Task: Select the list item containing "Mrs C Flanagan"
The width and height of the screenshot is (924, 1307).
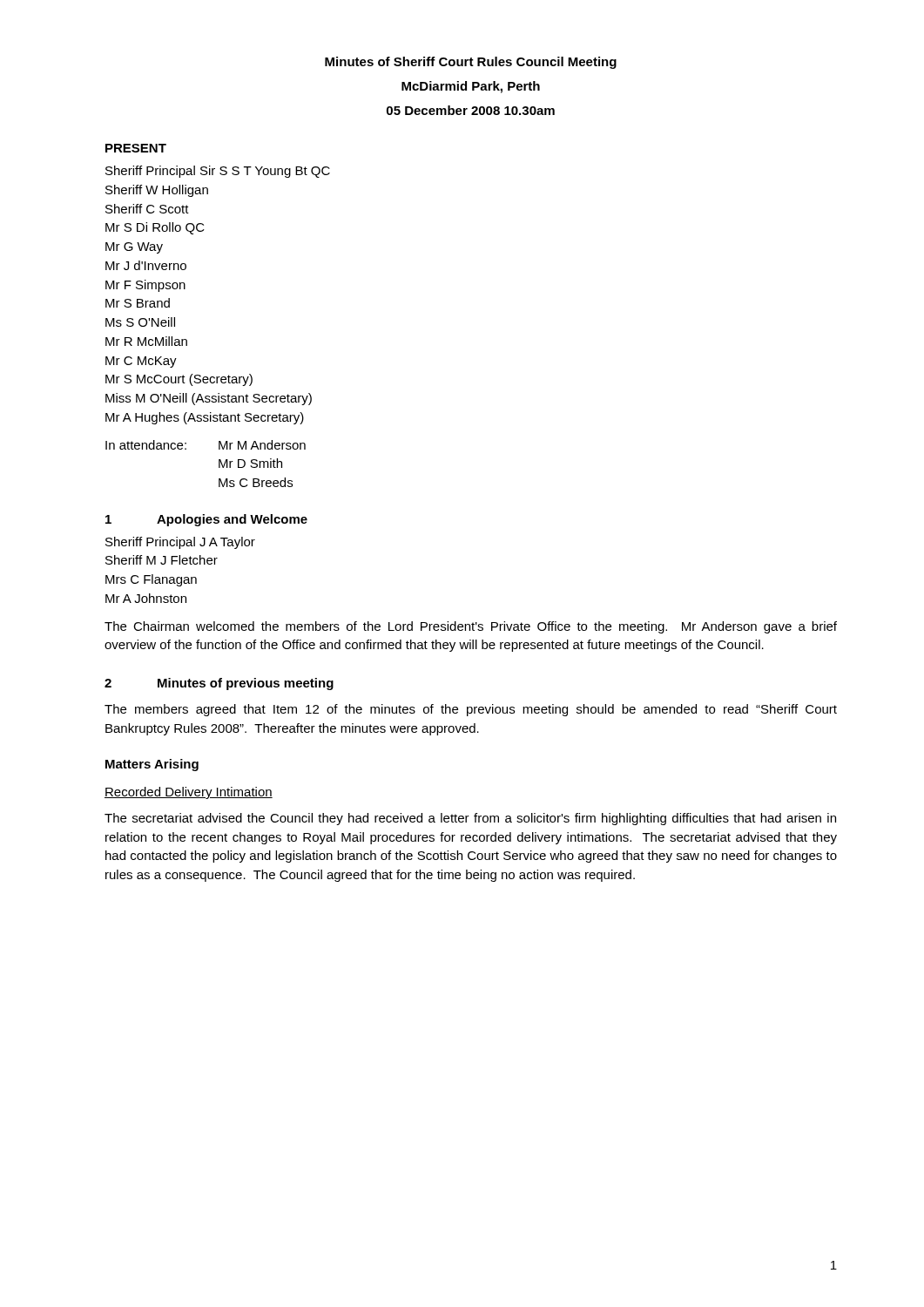Action: pos(151,579)
